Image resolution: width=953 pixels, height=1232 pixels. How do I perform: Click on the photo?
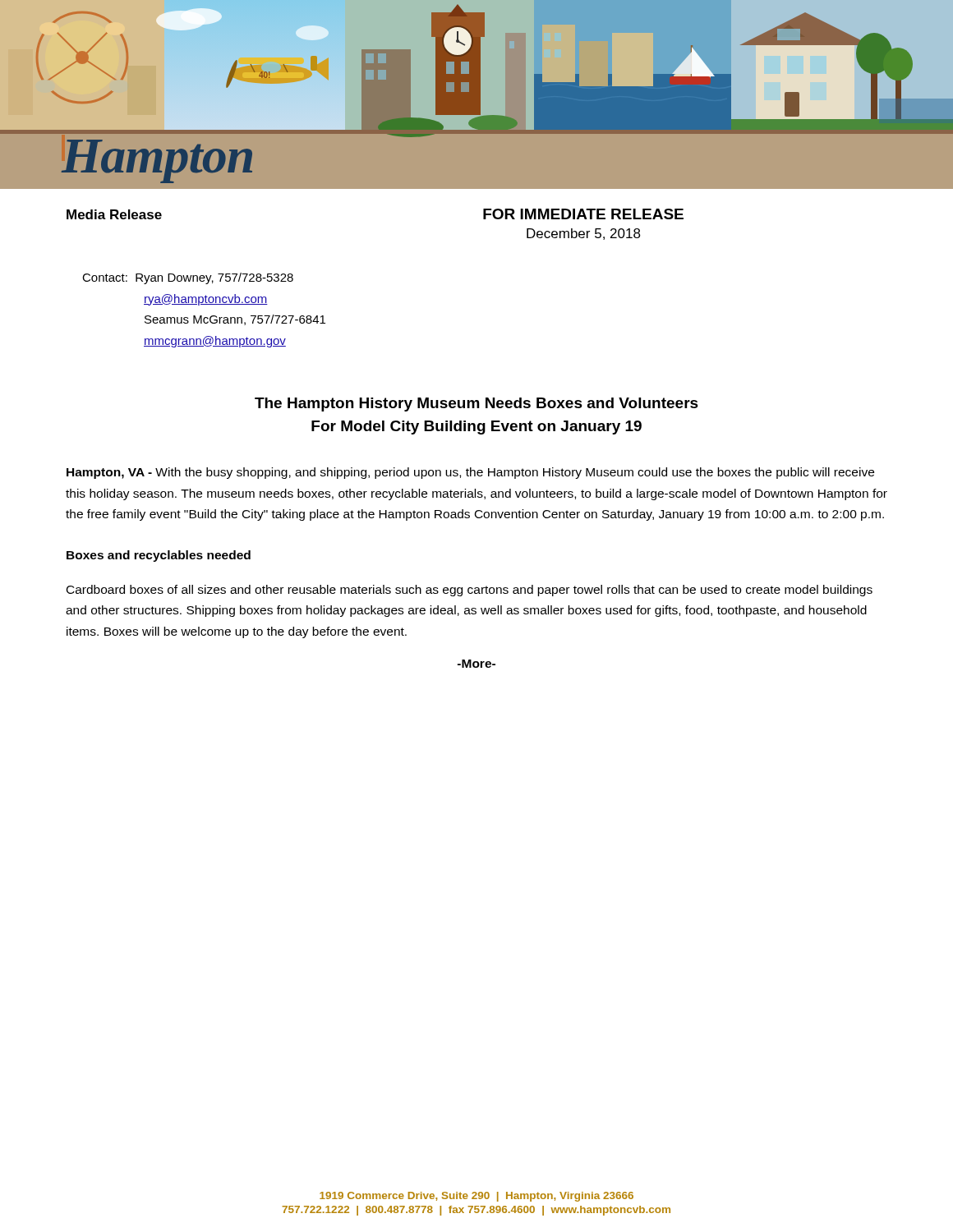point(476,94)
